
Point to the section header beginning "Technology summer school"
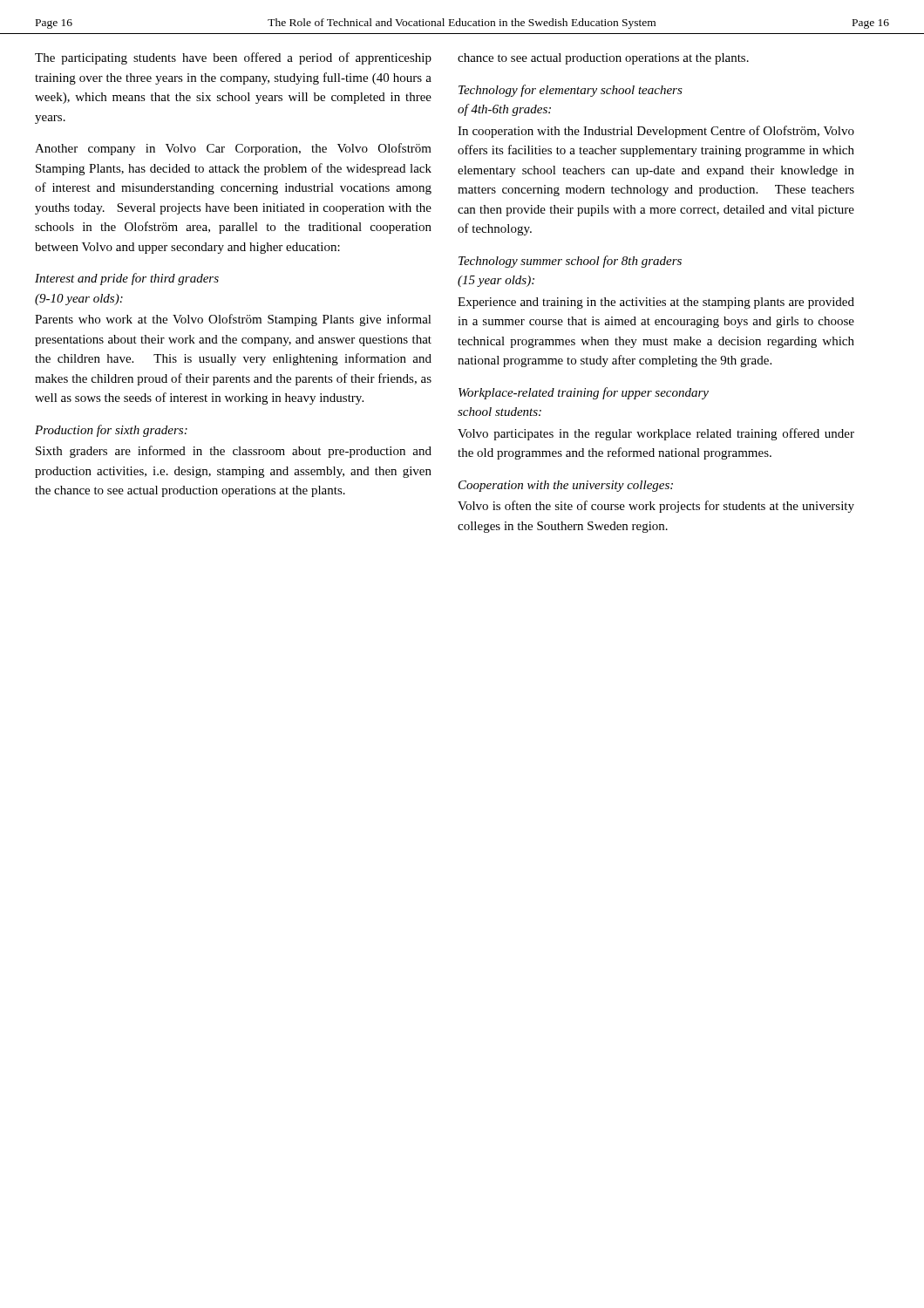570,270
